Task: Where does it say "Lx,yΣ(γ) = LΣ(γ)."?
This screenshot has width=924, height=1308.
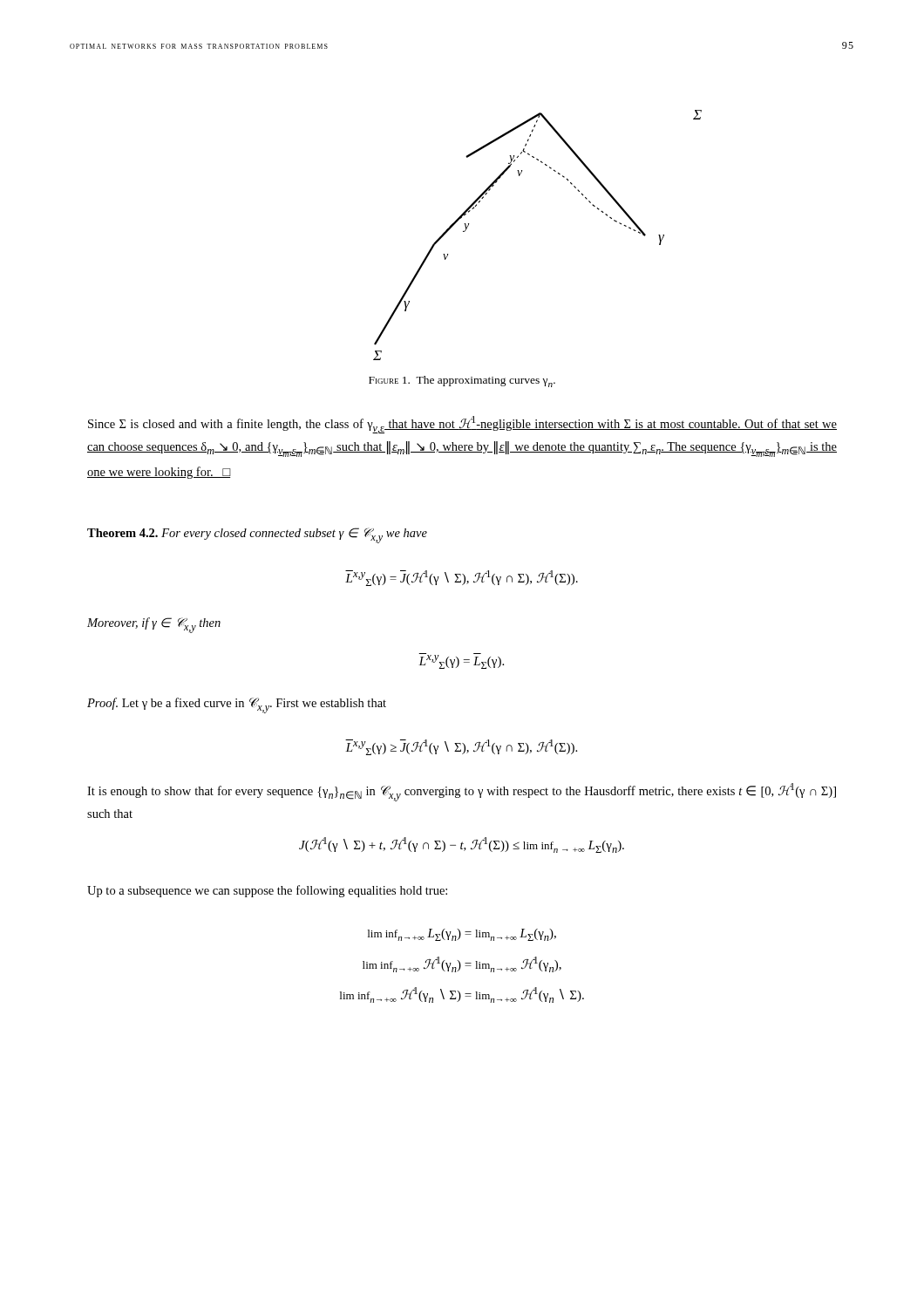Action: [x=462, y=661]
